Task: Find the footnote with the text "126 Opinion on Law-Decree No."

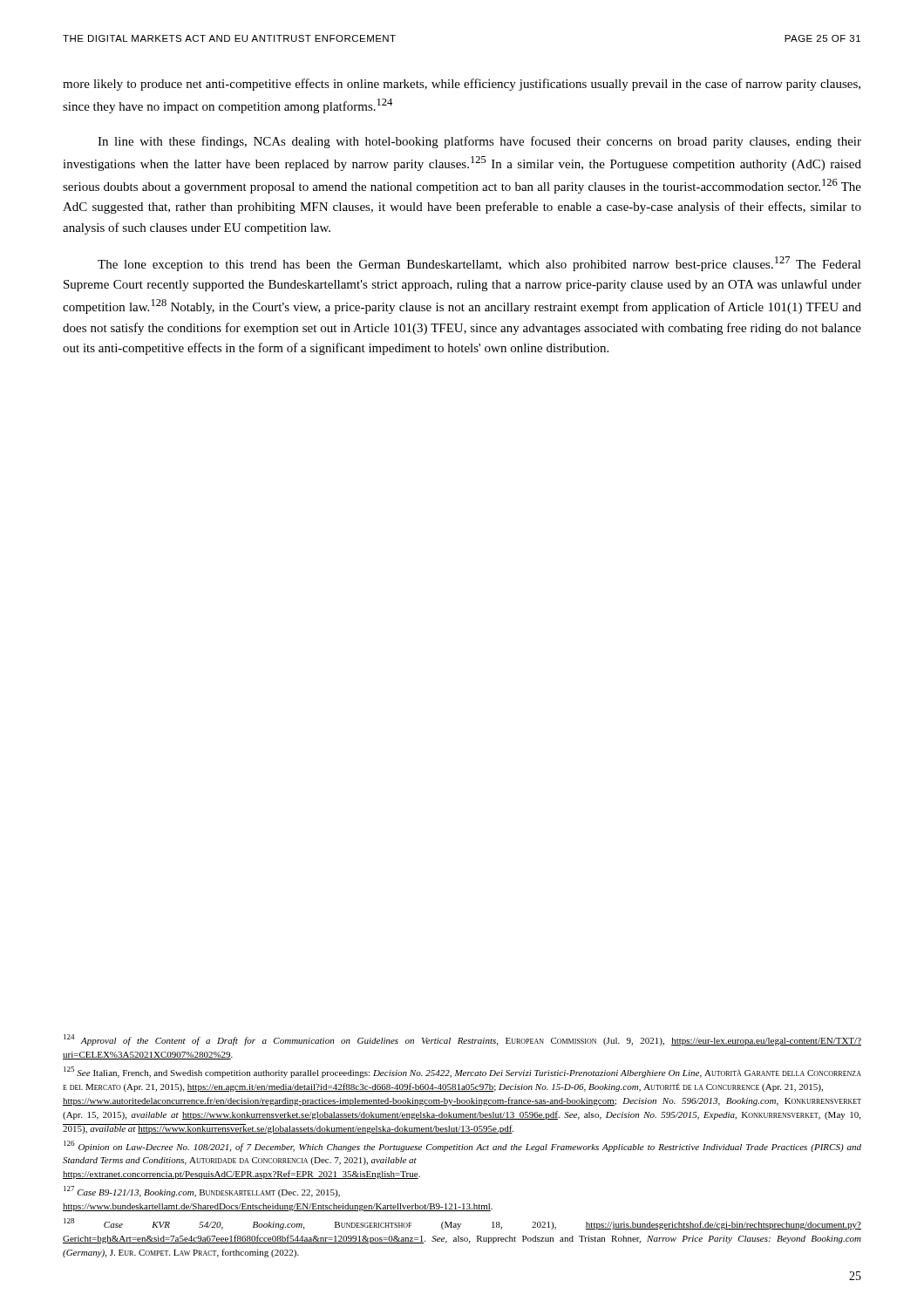Action: pos(462,1160)
